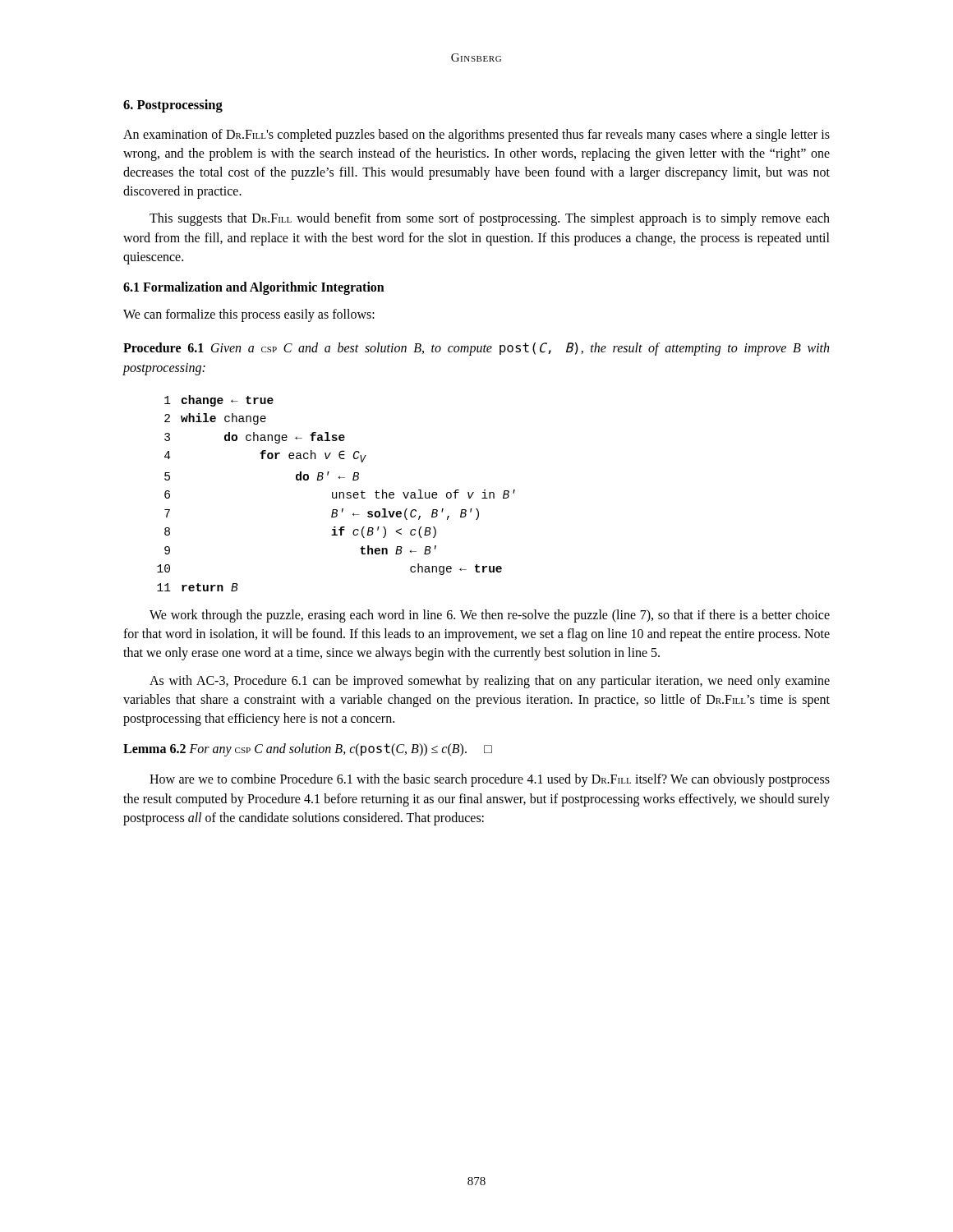Navigate to the block starting "6. Postprocessing"
This screenshot has height=1232, width=953.
click(173, 105)
